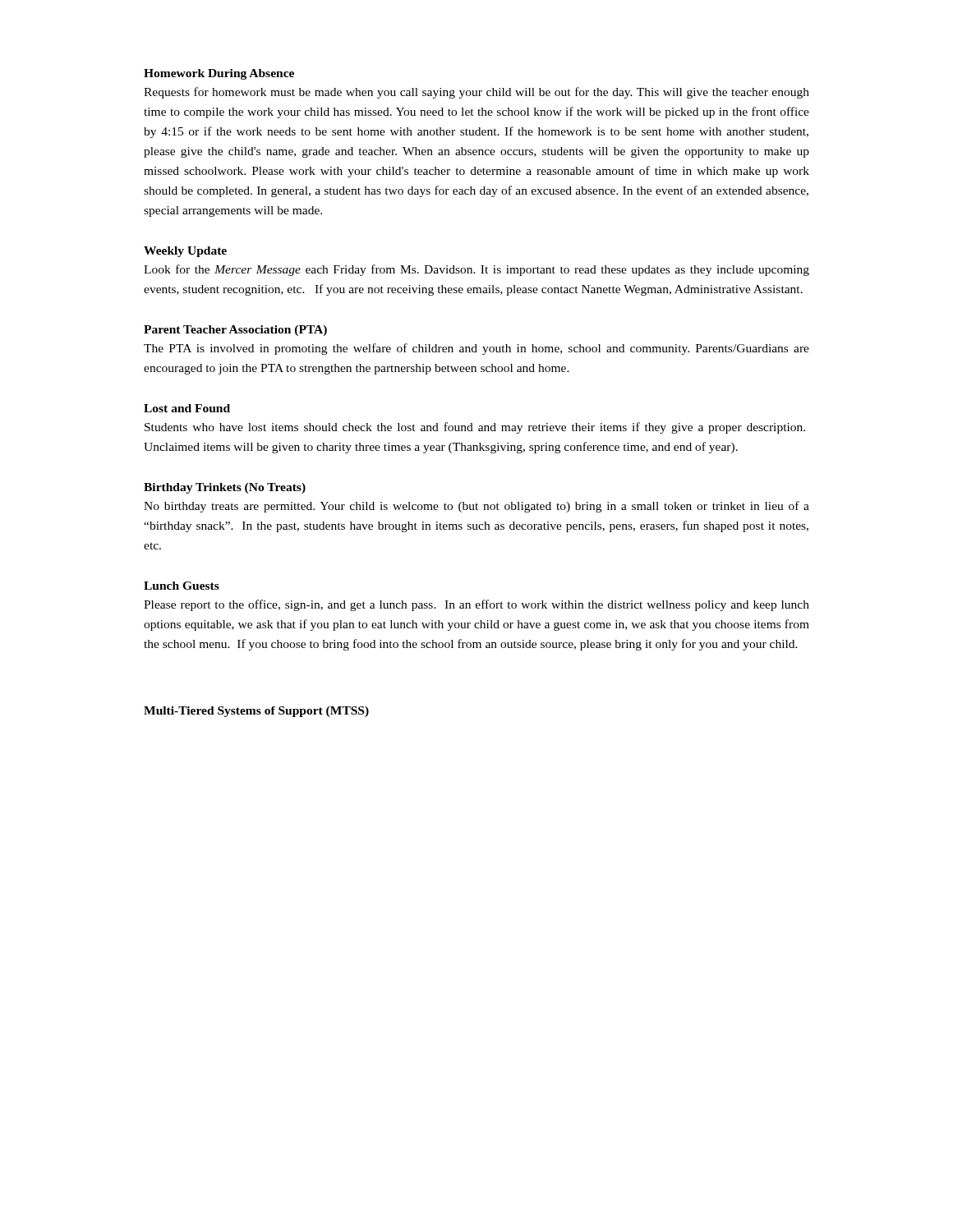Locate the section header that says "Birthday Trinkets (No Treats)"
Image resolution: width=953 pixels, height=1232 pixels.
[225, 488]
